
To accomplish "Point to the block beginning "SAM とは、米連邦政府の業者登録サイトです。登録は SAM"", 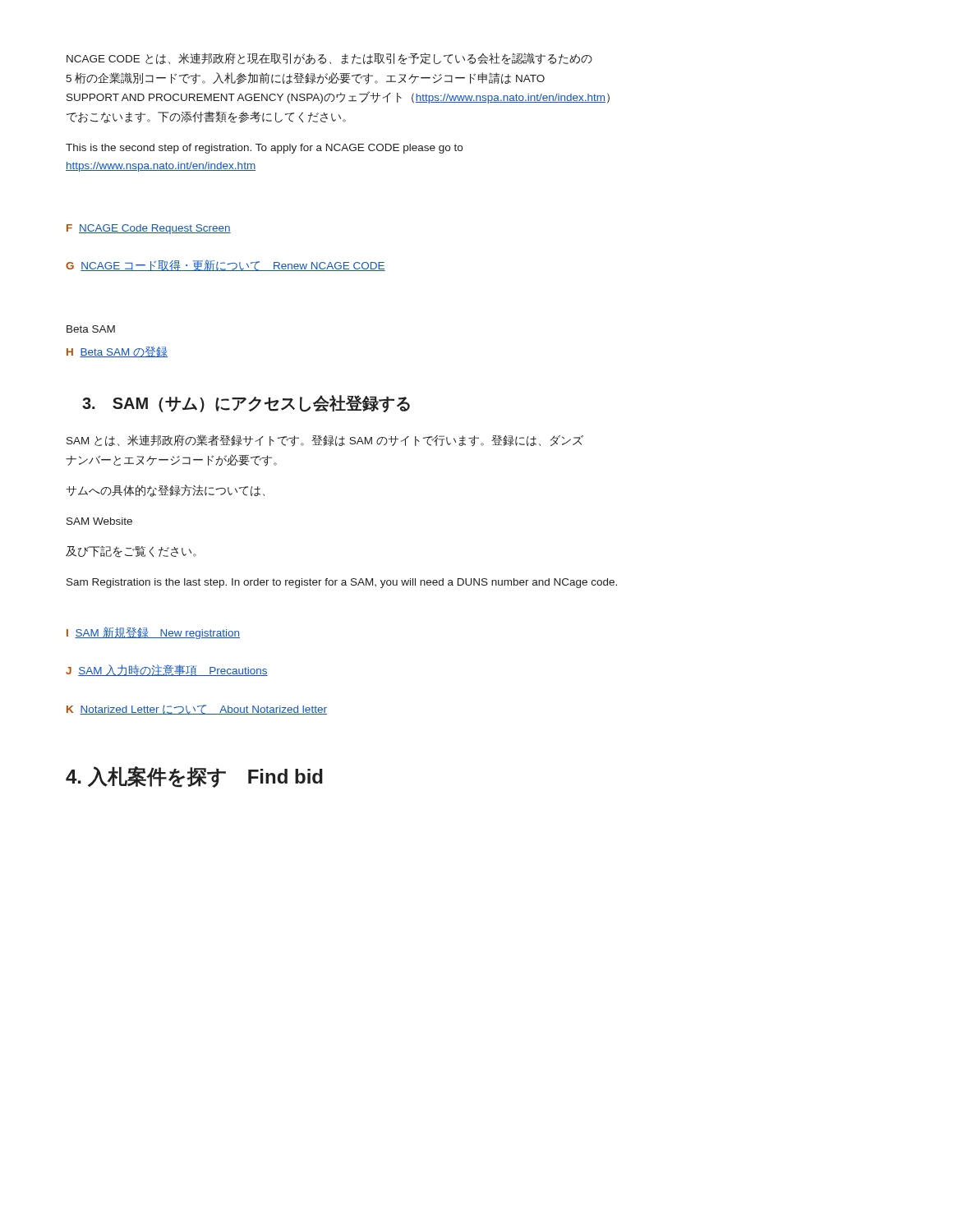I will 324,450.
